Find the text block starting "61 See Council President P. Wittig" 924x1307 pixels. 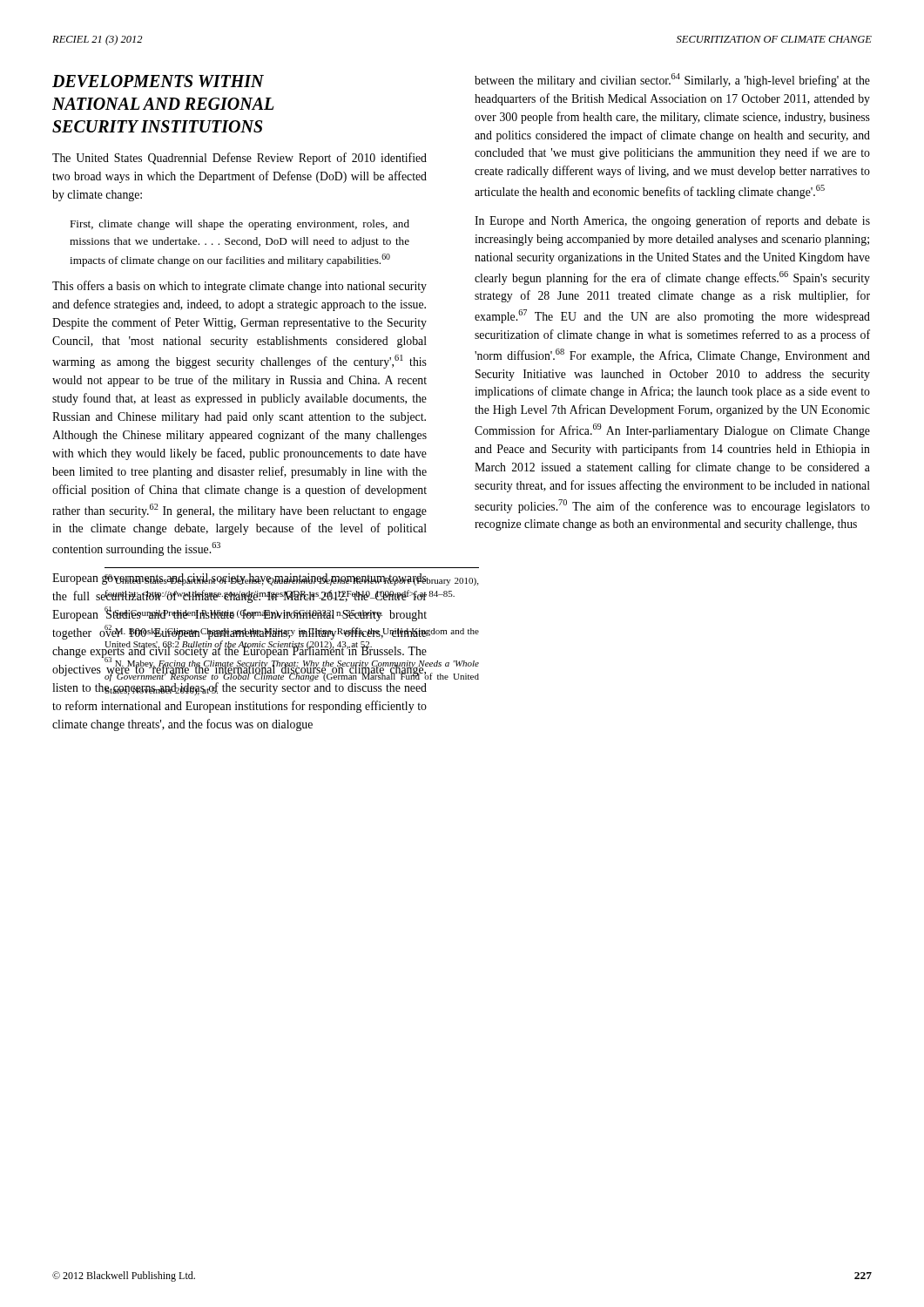tap(244, 611)
